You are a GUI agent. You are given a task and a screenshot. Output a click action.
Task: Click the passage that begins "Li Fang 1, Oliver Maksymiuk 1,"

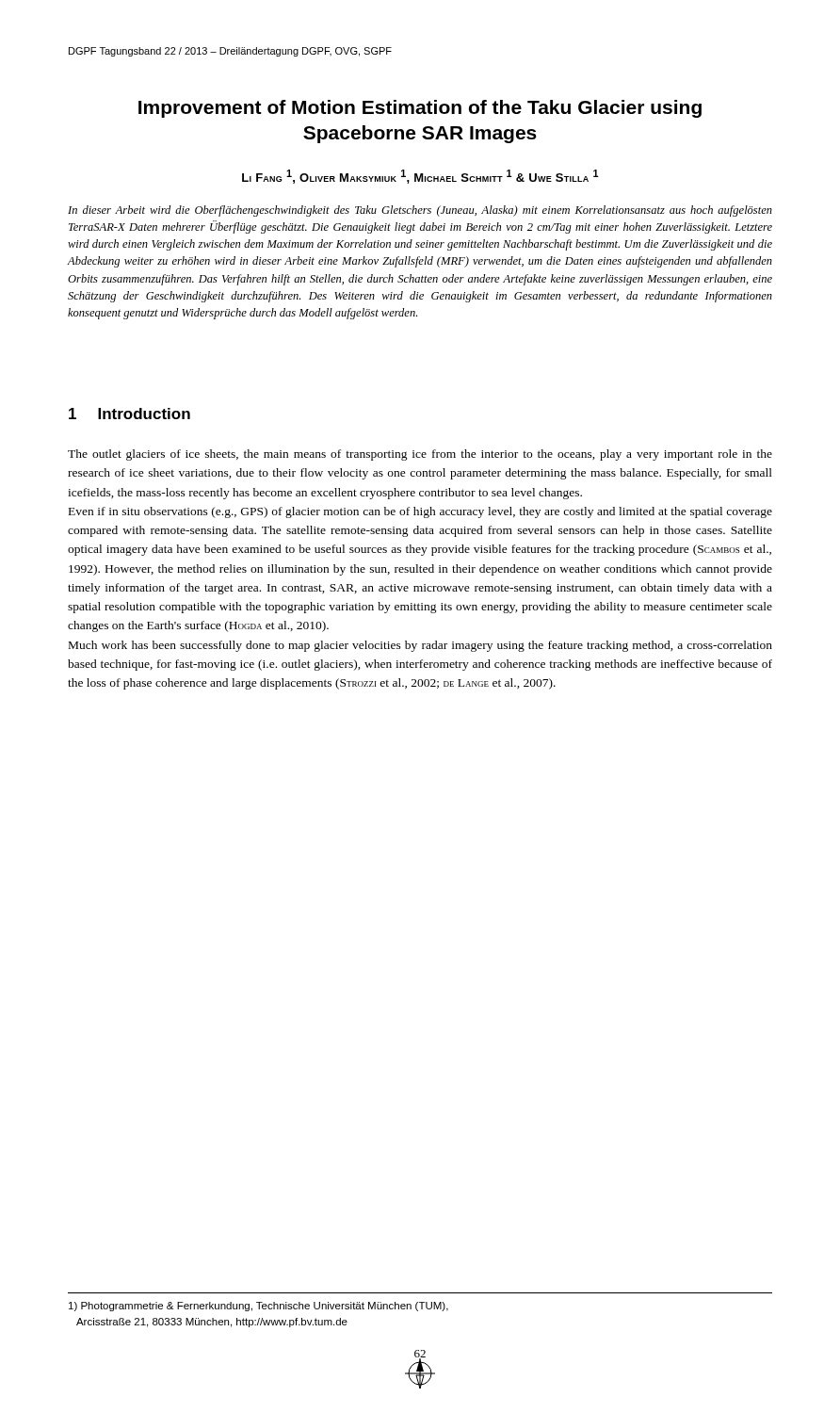(420, 176)
